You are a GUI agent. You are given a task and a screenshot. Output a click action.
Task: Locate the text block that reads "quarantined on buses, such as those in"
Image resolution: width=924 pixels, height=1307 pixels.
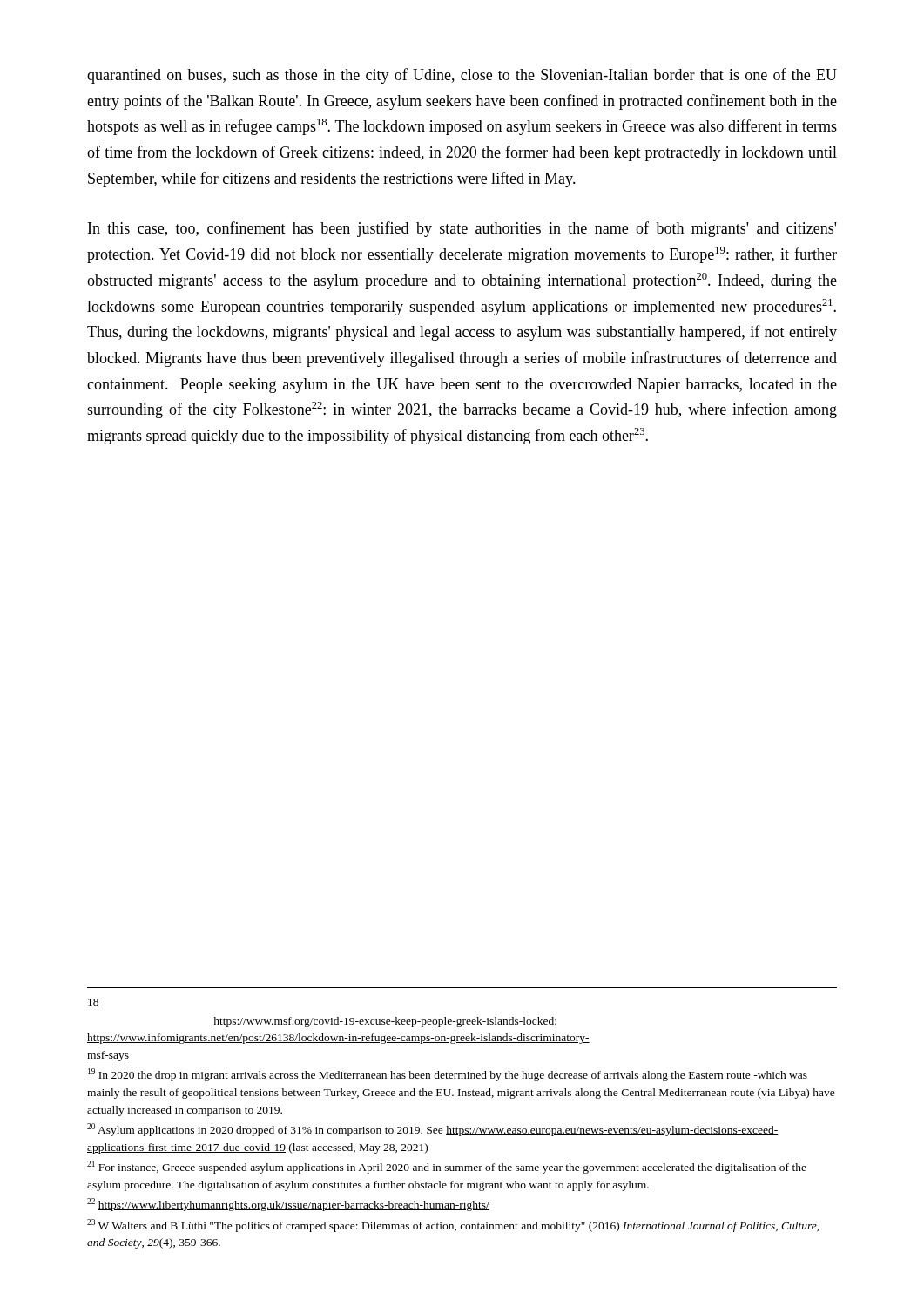(x=462, y=127)
